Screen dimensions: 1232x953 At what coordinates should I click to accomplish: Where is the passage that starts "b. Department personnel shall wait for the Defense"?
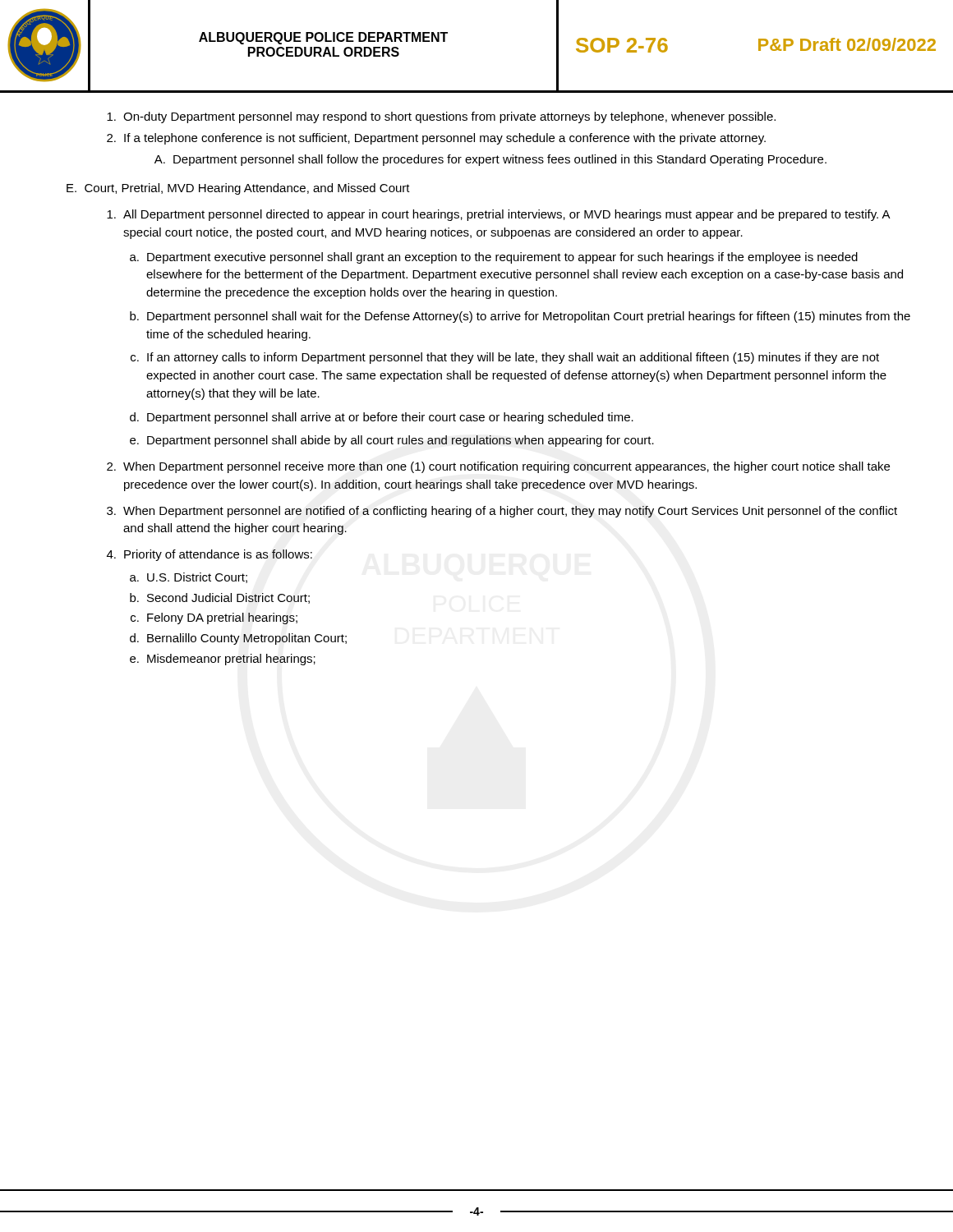click(x=513, y=325)
